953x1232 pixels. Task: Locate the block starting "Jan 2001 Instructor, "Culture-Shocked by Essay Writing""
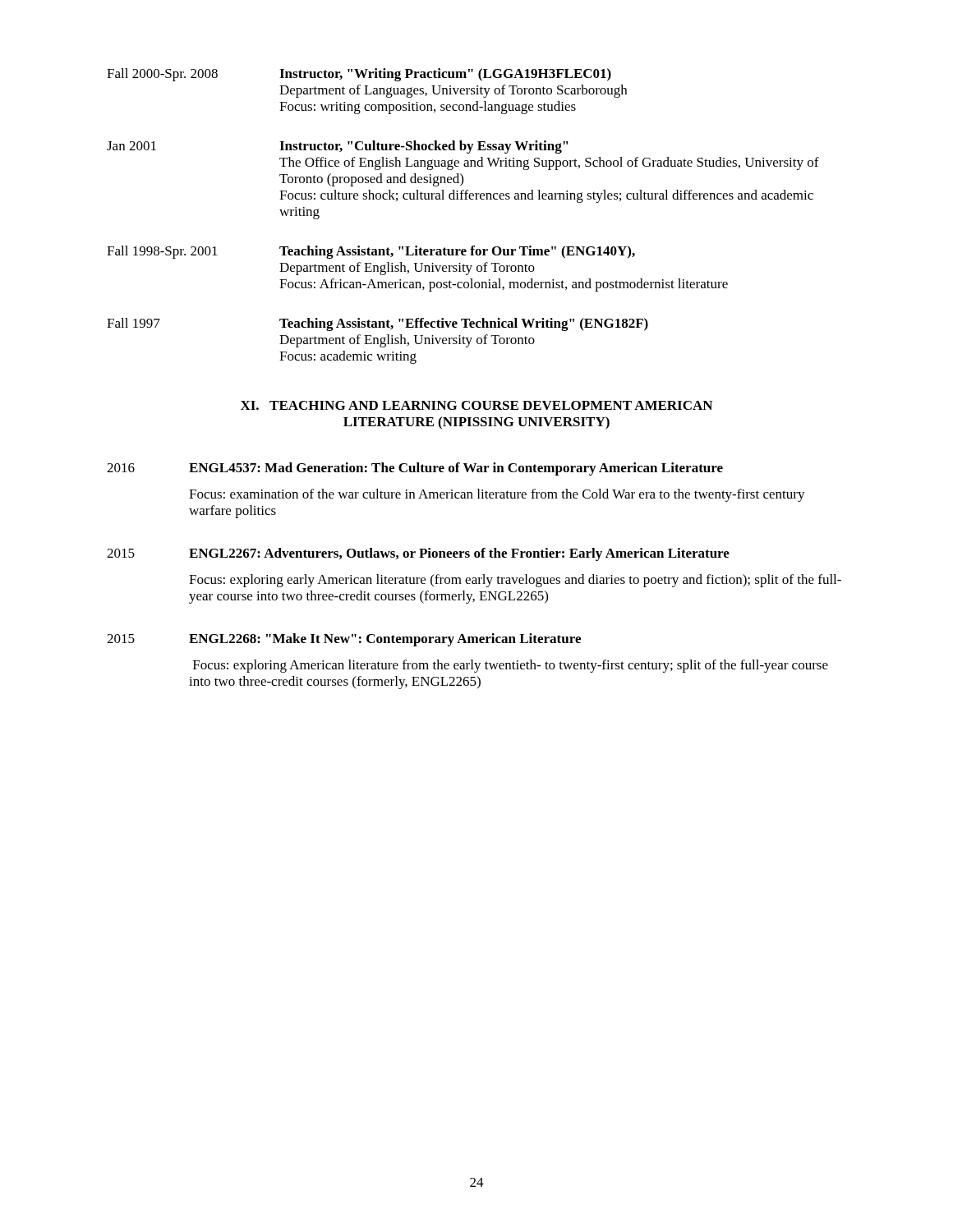pyautogui.click(x=338, y=147)
